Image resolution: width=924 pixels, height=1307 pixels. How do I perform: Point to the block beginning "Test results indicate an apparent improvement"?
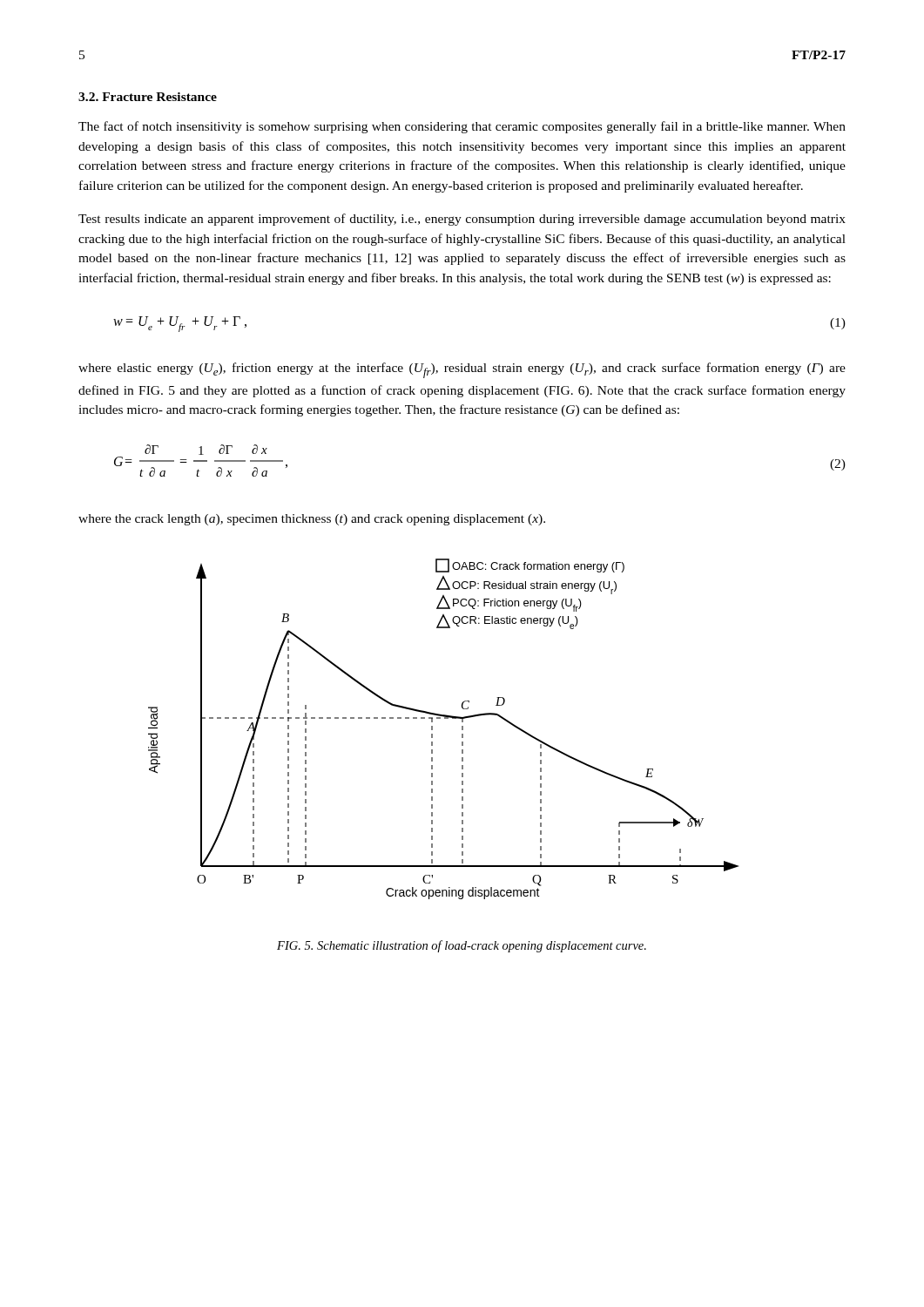462,248
